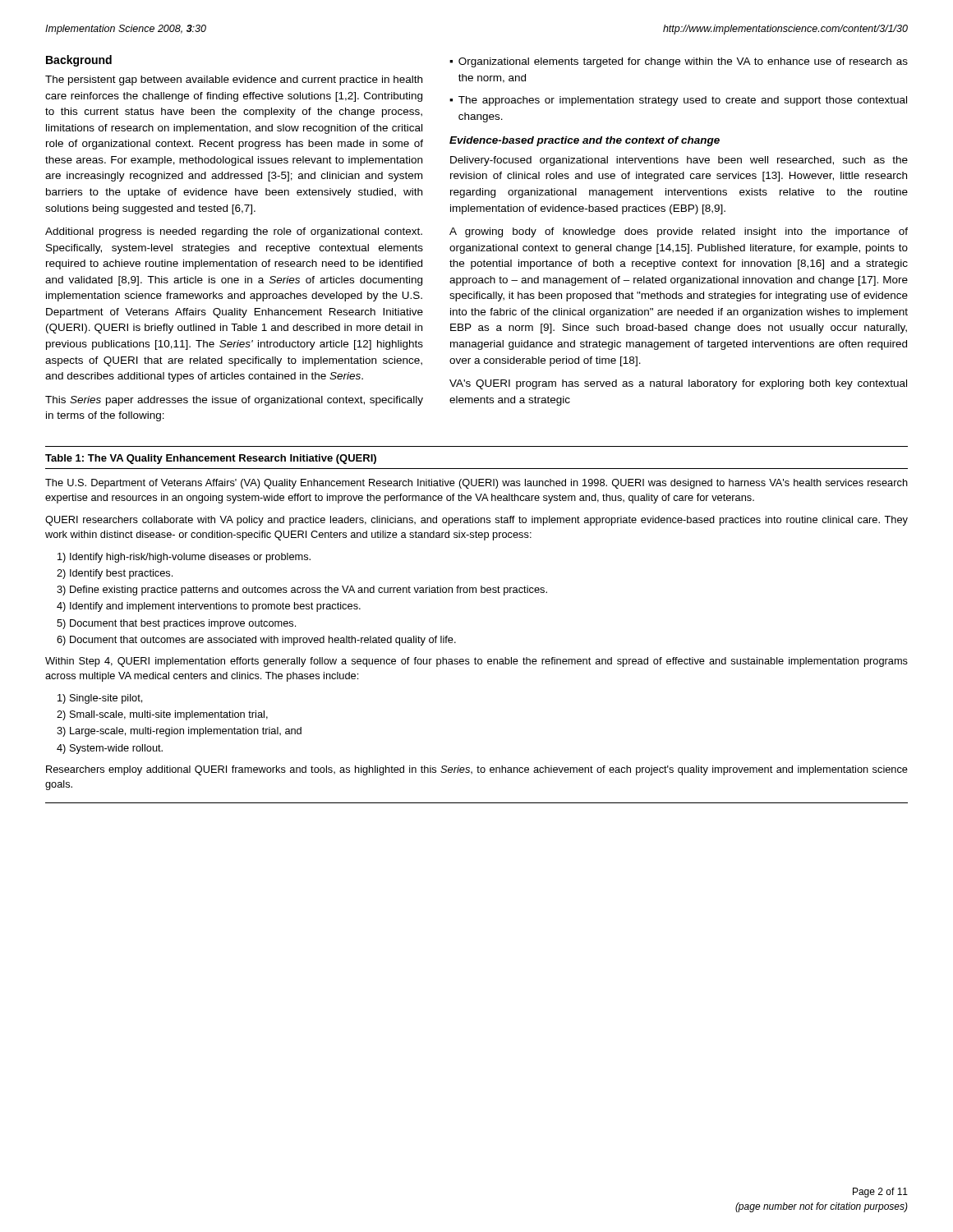Where is the passage that starts "The persistent gap between"?
Viewport: 953px width, 1232px height.
(x=234, y=144)
